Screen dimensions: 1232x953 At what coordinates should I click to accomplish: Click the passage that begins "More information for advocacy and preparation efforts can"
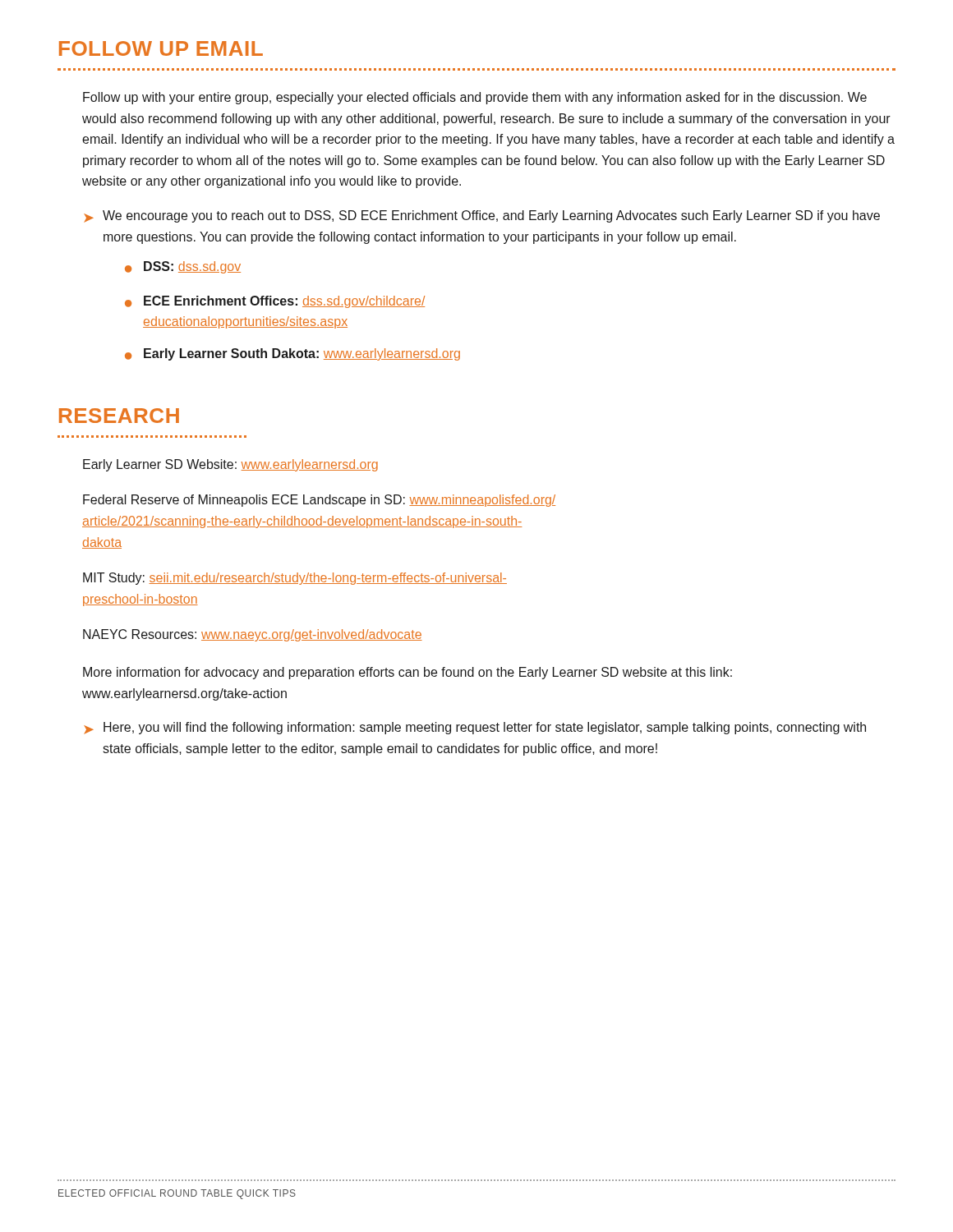tap(476, 683)
